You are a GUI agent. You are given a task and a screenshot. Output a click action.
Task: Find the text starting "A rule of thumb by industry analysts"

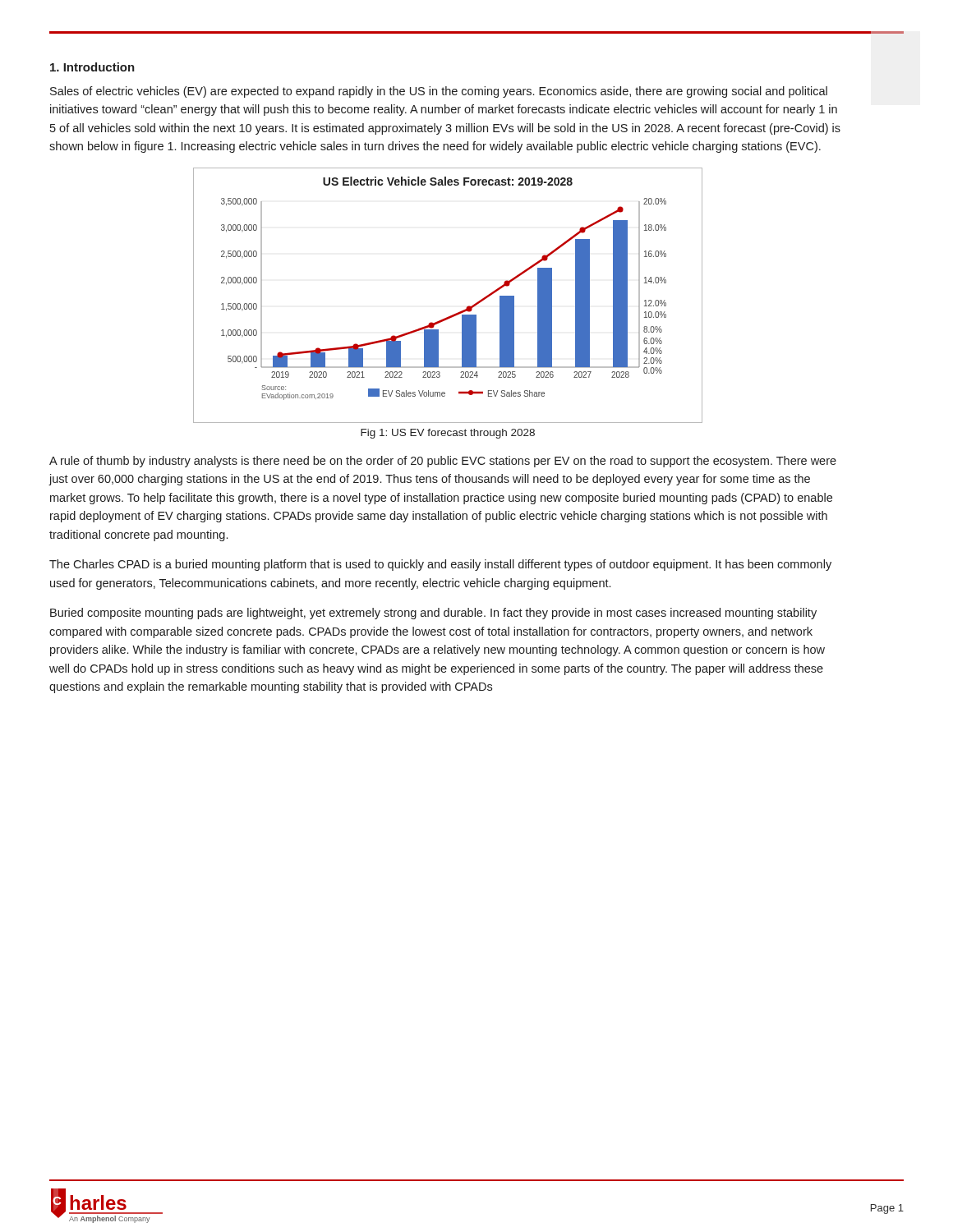pos(443,498)
